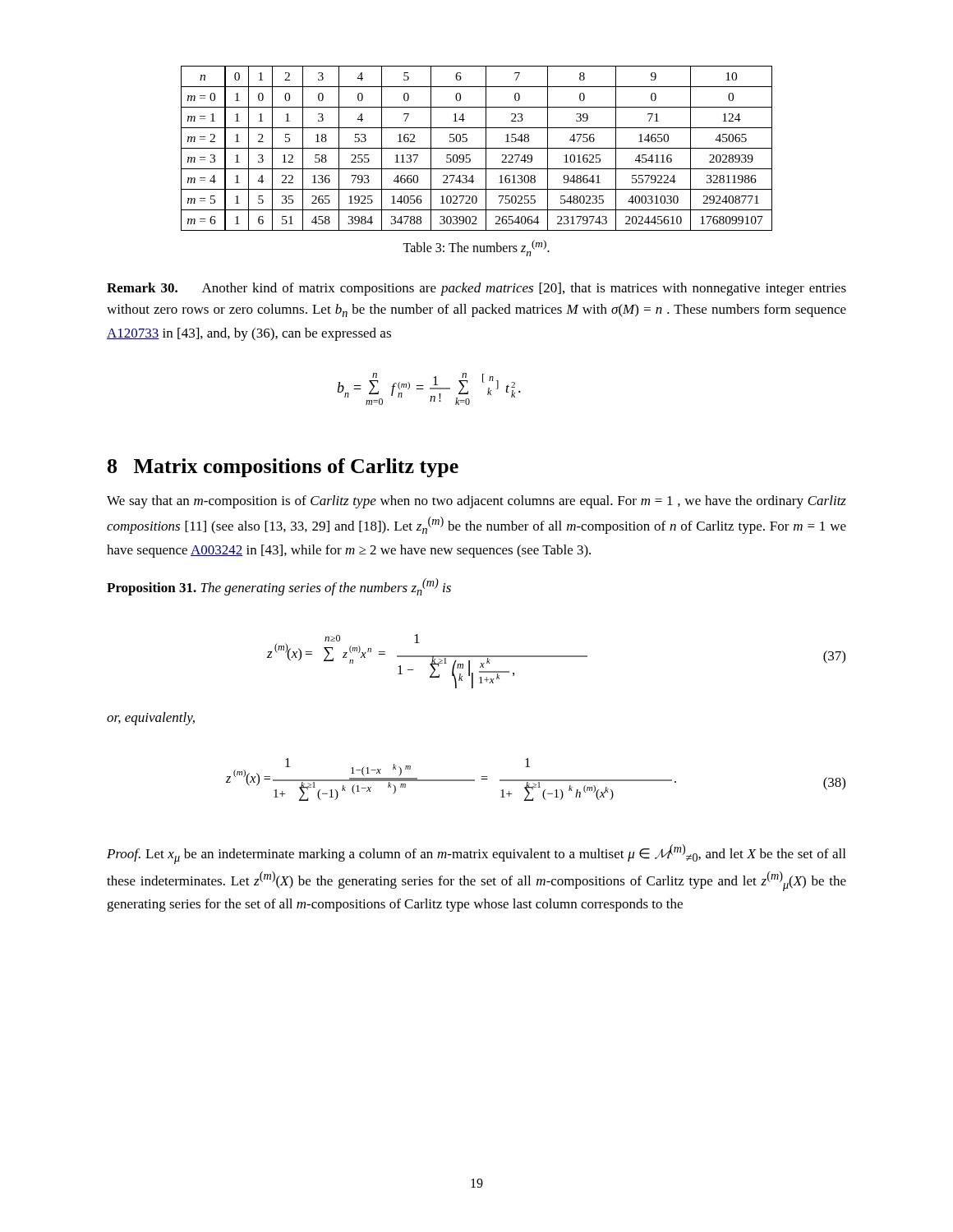Find the passage starting "Proposition 31. The generating series"

point(279,587)
